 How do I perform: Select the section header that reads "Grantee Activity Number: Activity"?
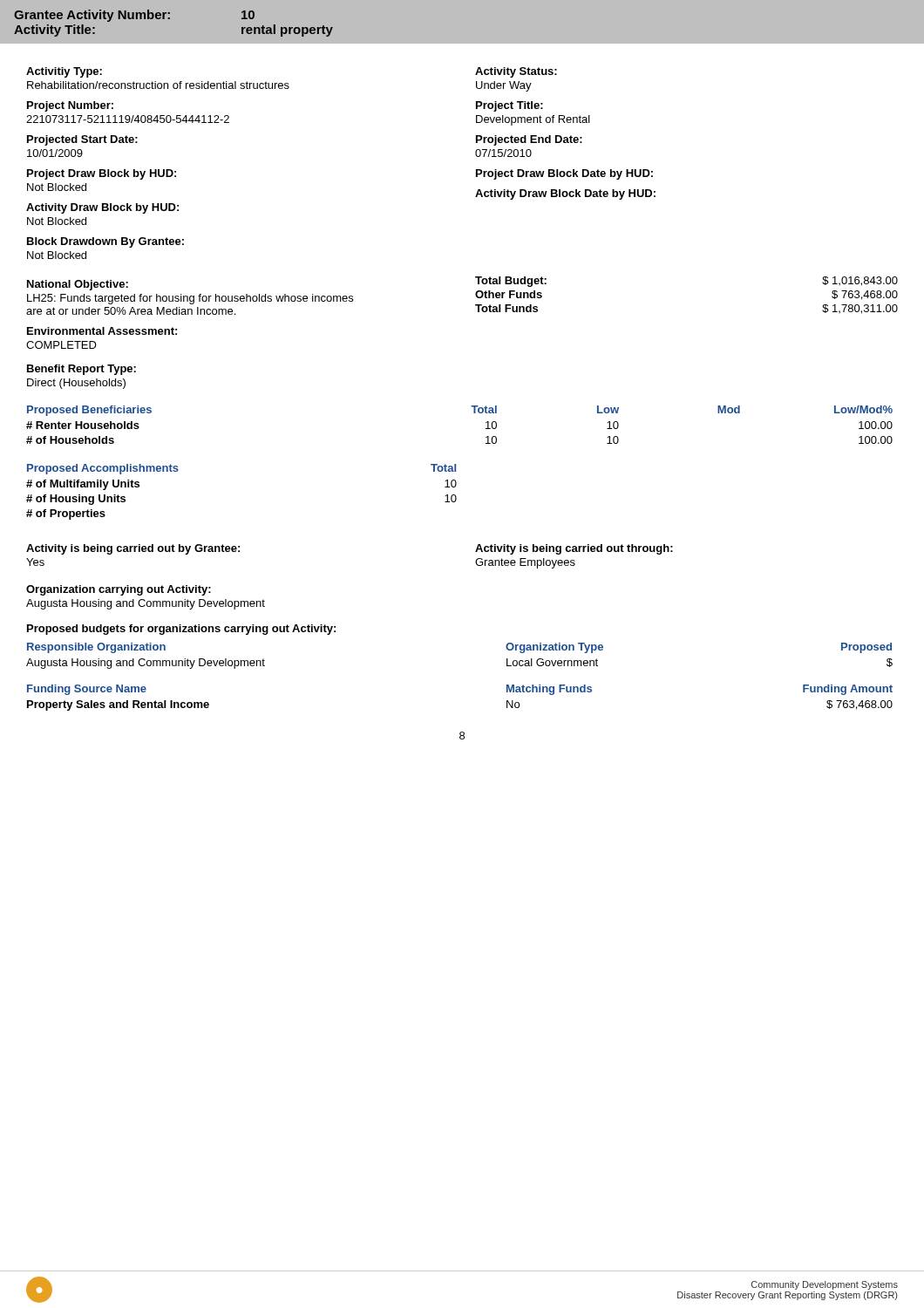[x=134, y=16]
